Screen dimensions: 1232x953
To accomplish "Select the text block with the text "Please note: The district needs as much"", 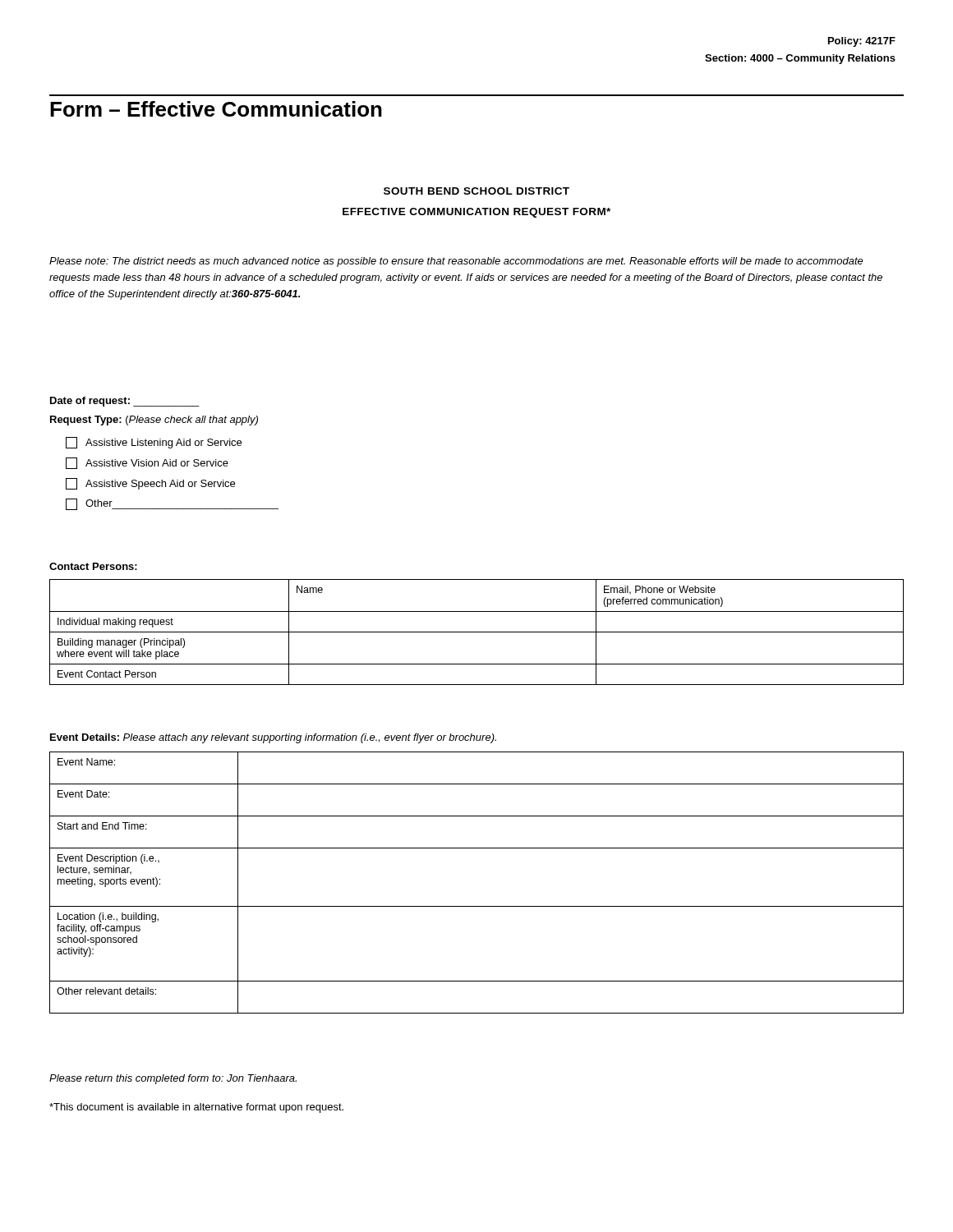I will 466,277.
